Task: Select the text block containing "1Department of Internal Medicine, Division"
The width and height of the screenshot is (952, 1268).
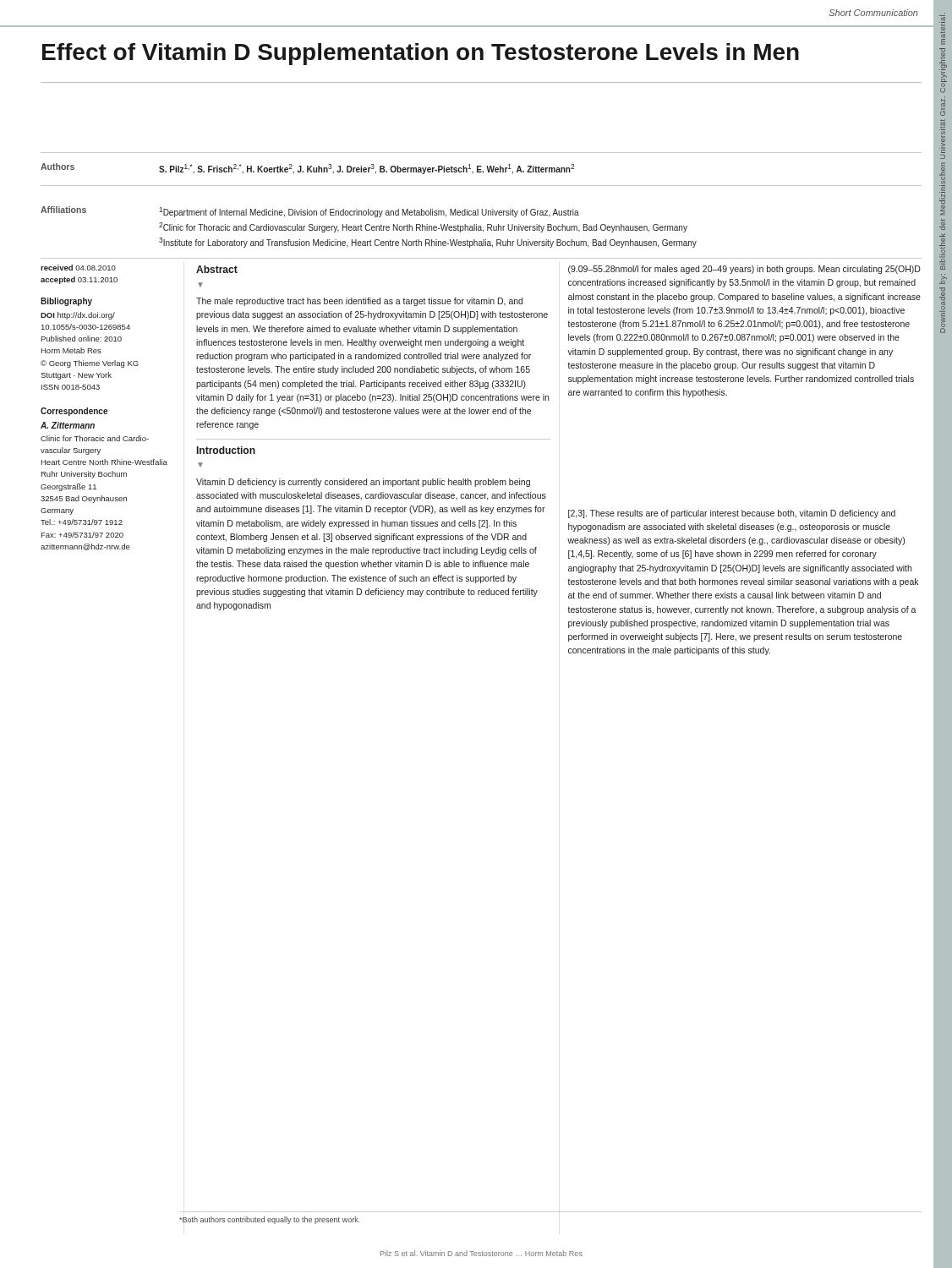Action: (x=428, y=227)
